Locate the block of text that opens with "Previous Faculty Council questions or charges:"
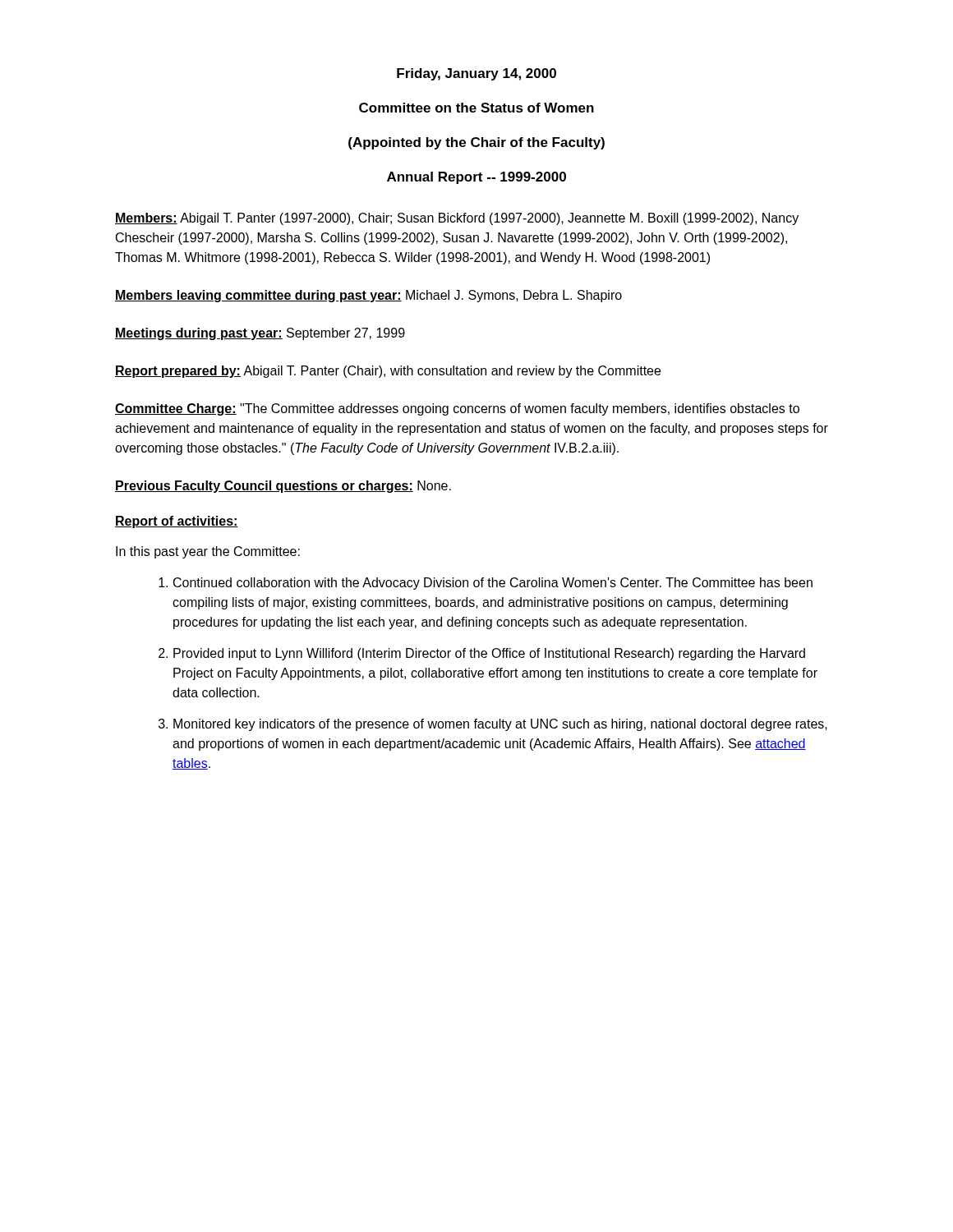The width and height of the screenshot is (953, 1232). coord(283,486)
